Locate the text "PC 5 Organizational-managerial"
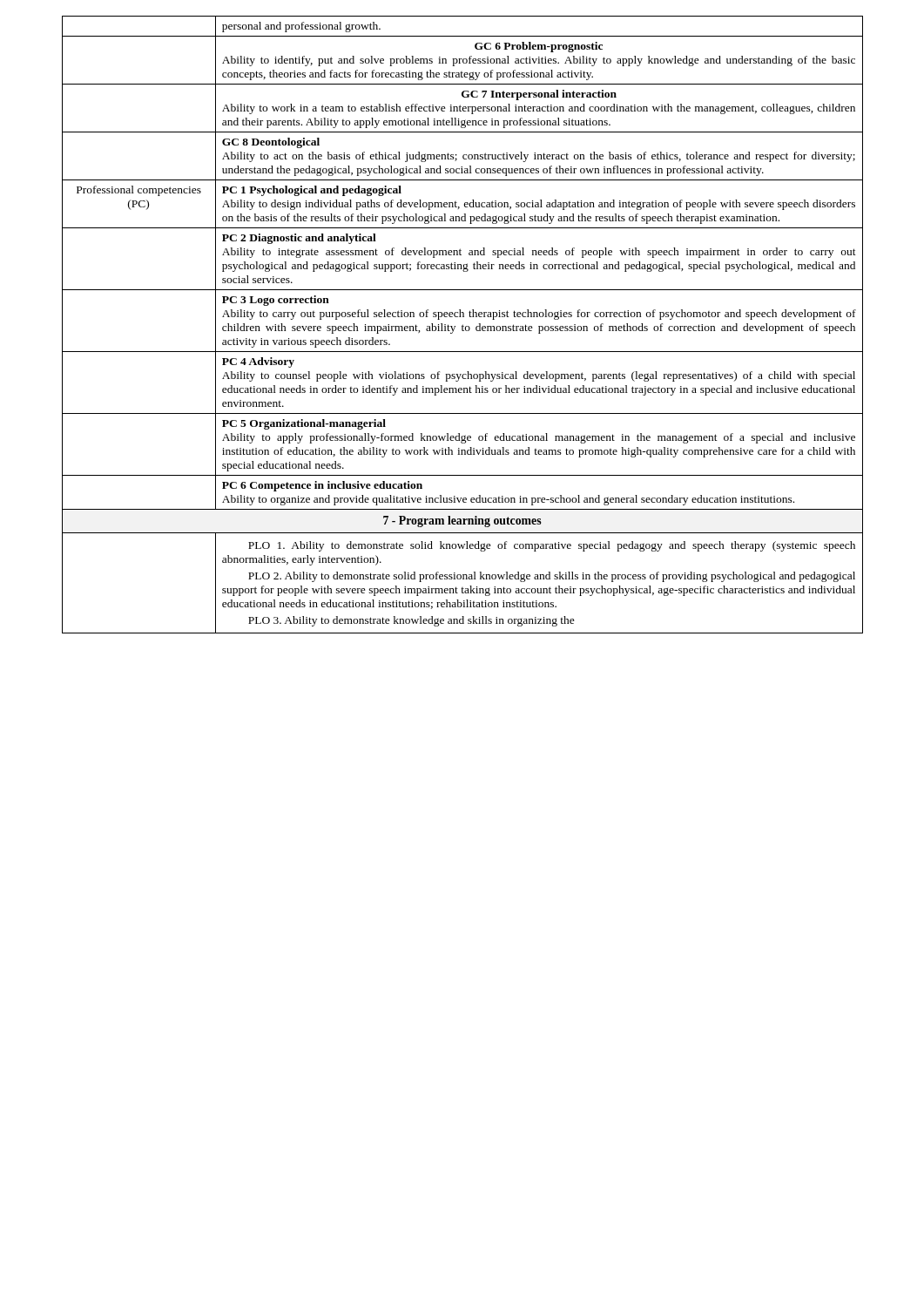The width and height of the screenshot is (924, 1307). [304, 423]
